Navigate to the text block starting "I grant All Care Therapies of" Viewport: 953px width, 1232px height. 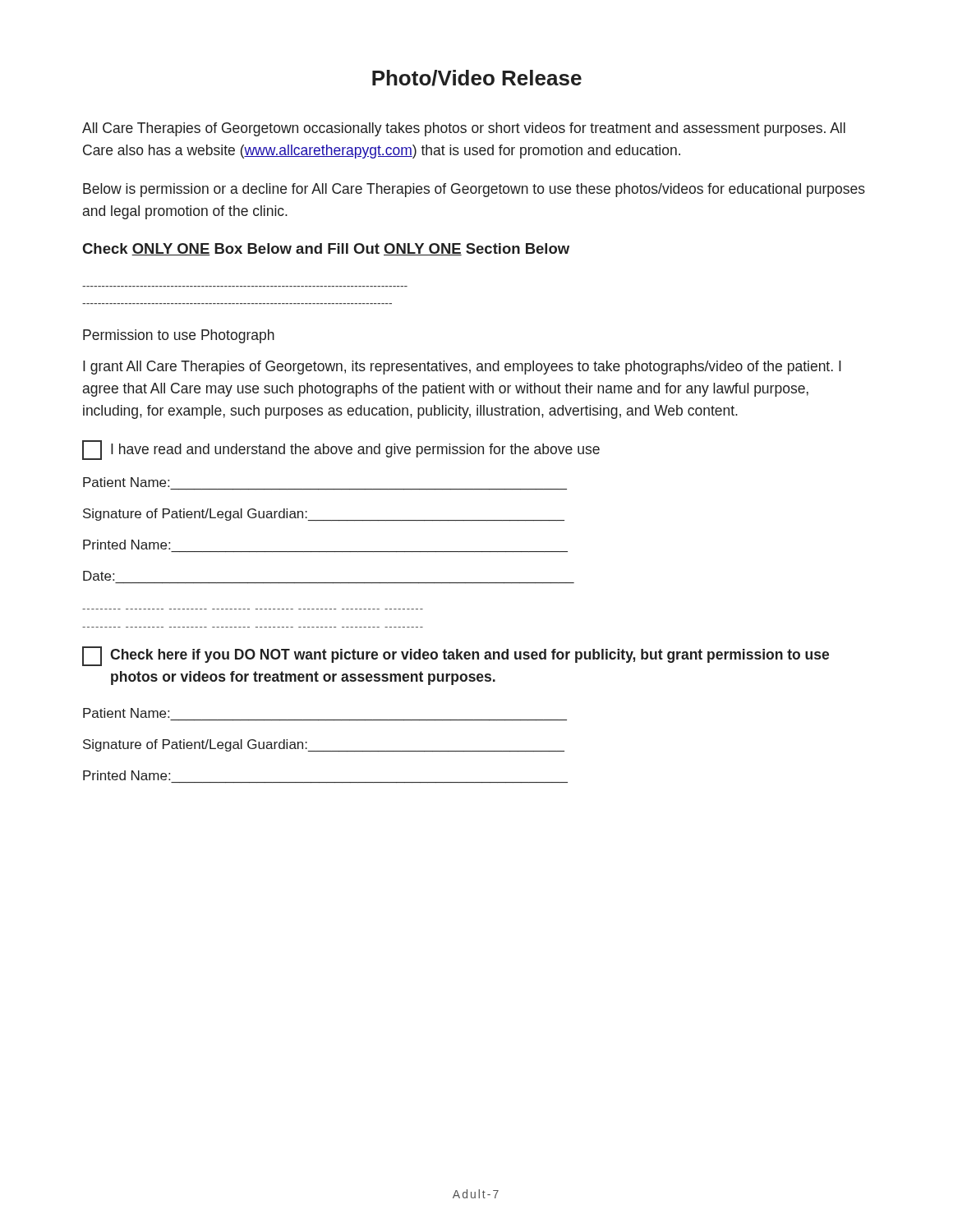tap(462, 388)
